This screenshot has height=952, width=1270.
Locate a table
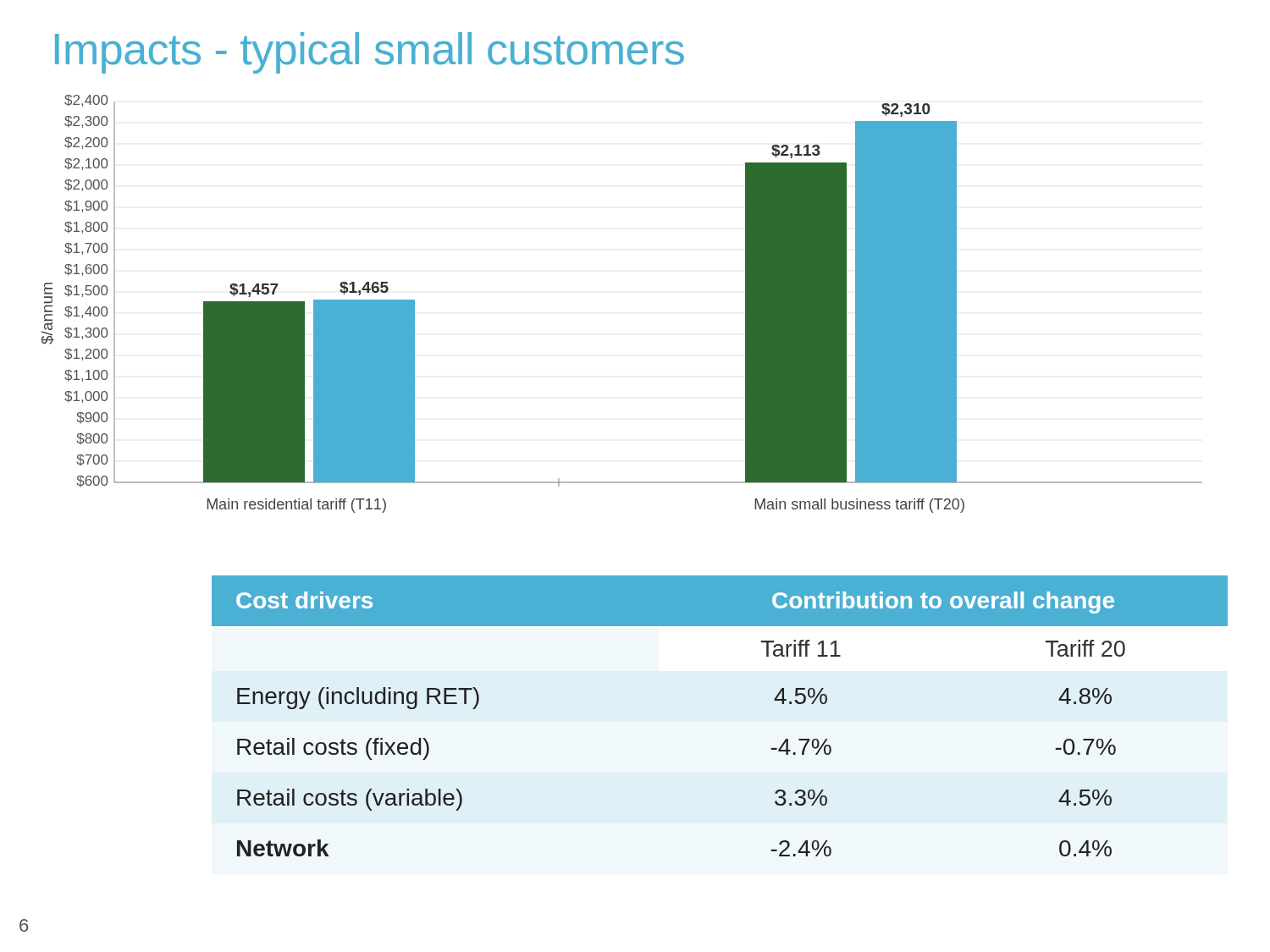coord(720,725)
